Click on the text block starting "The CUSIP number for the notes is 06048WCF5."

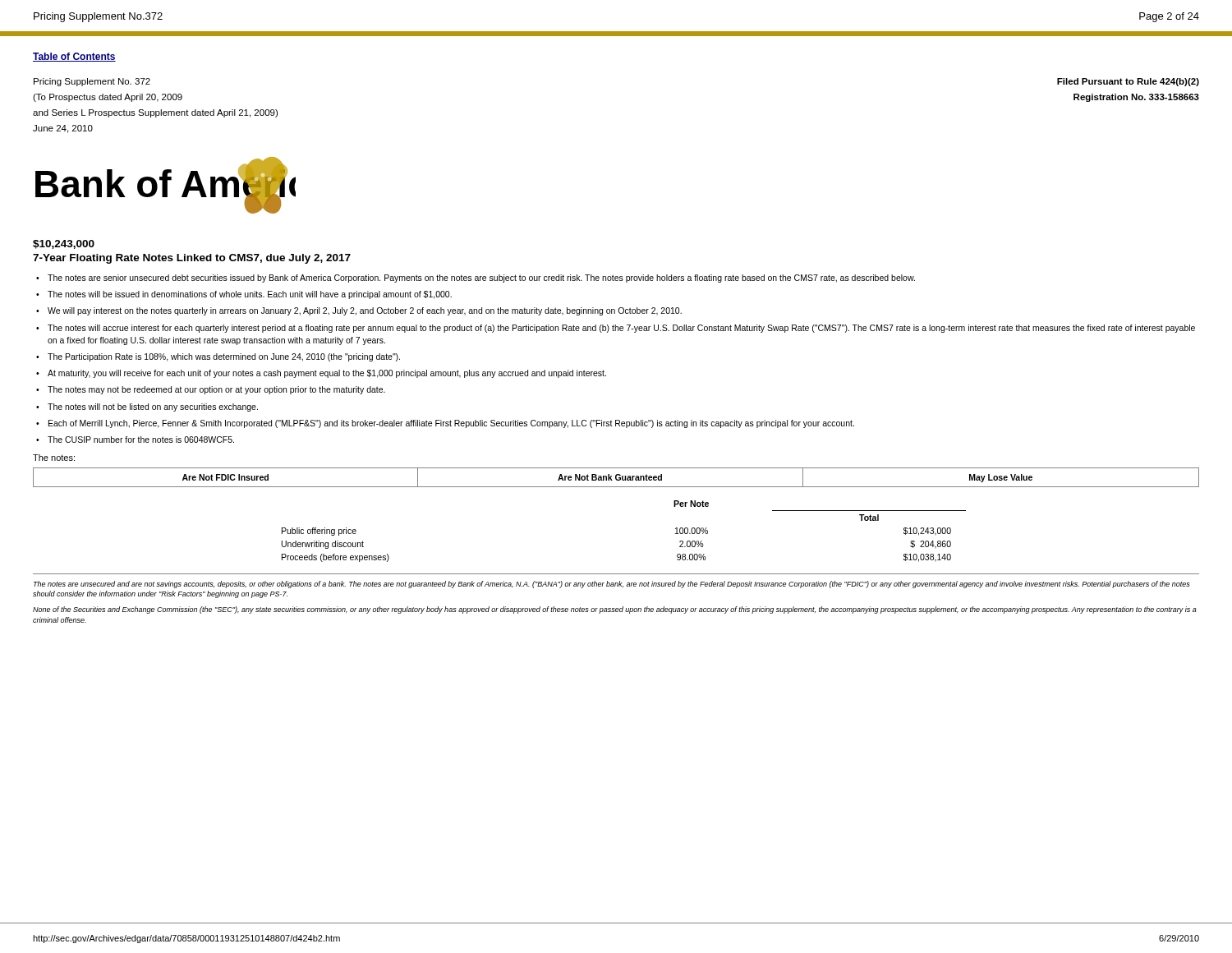pos(141,440)
